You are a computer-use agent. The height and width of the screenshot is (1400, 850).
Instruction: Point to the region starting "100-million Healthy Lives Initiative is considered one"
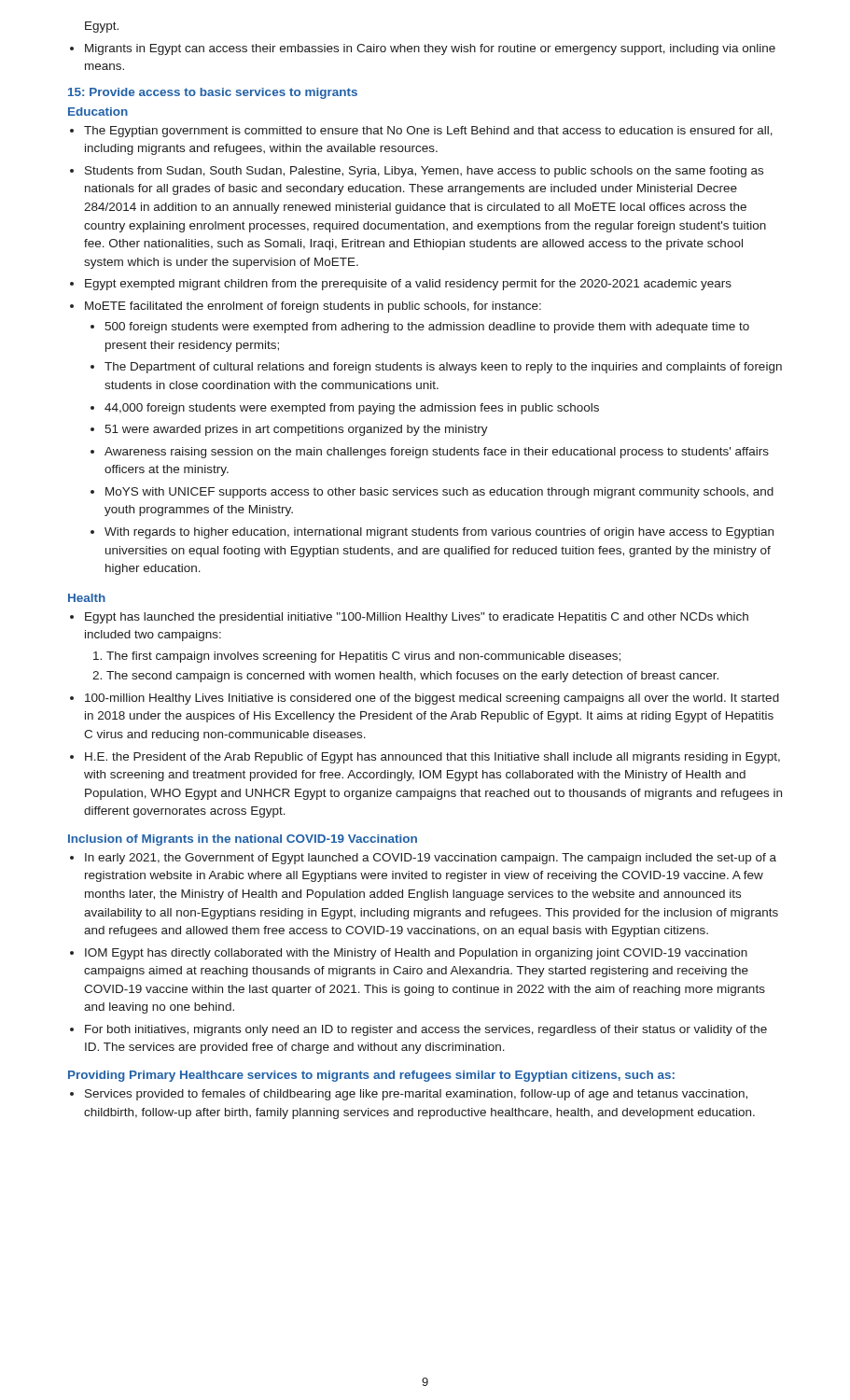432,716
